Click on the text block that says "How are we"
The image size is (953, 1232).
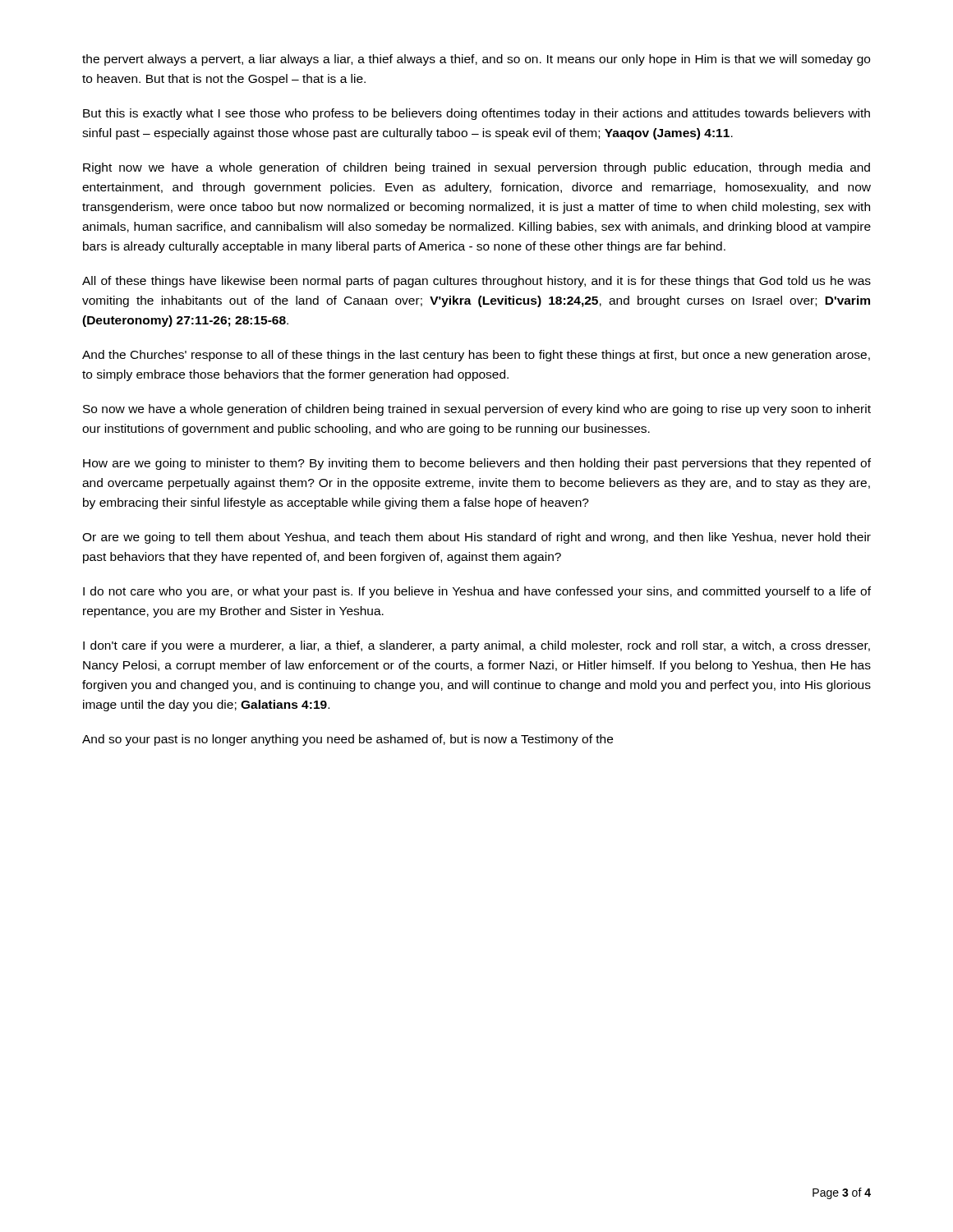coord(476,483)
